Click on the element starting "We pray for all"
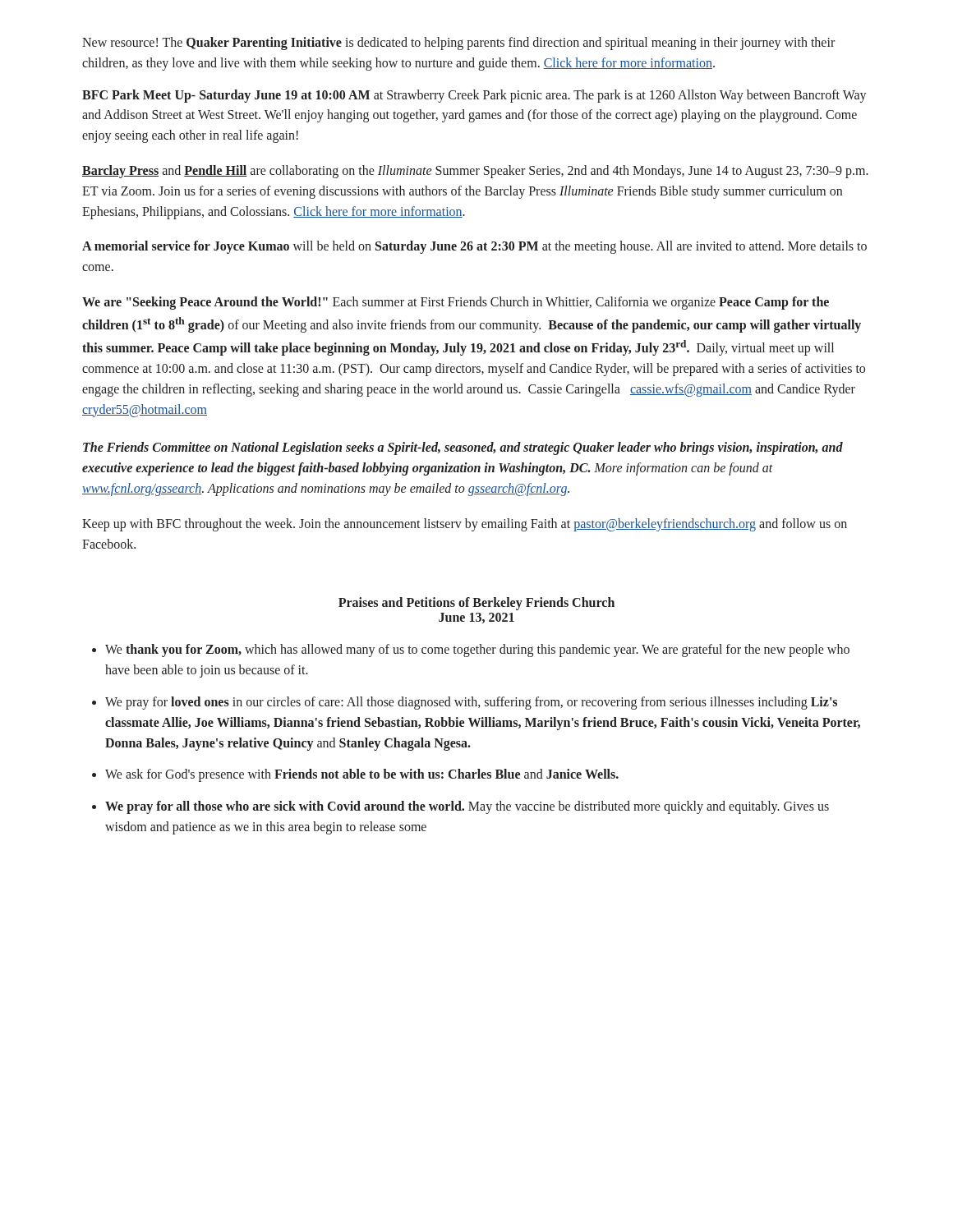The height and width of the screenshot is (1232, 953). click(467, 816)
